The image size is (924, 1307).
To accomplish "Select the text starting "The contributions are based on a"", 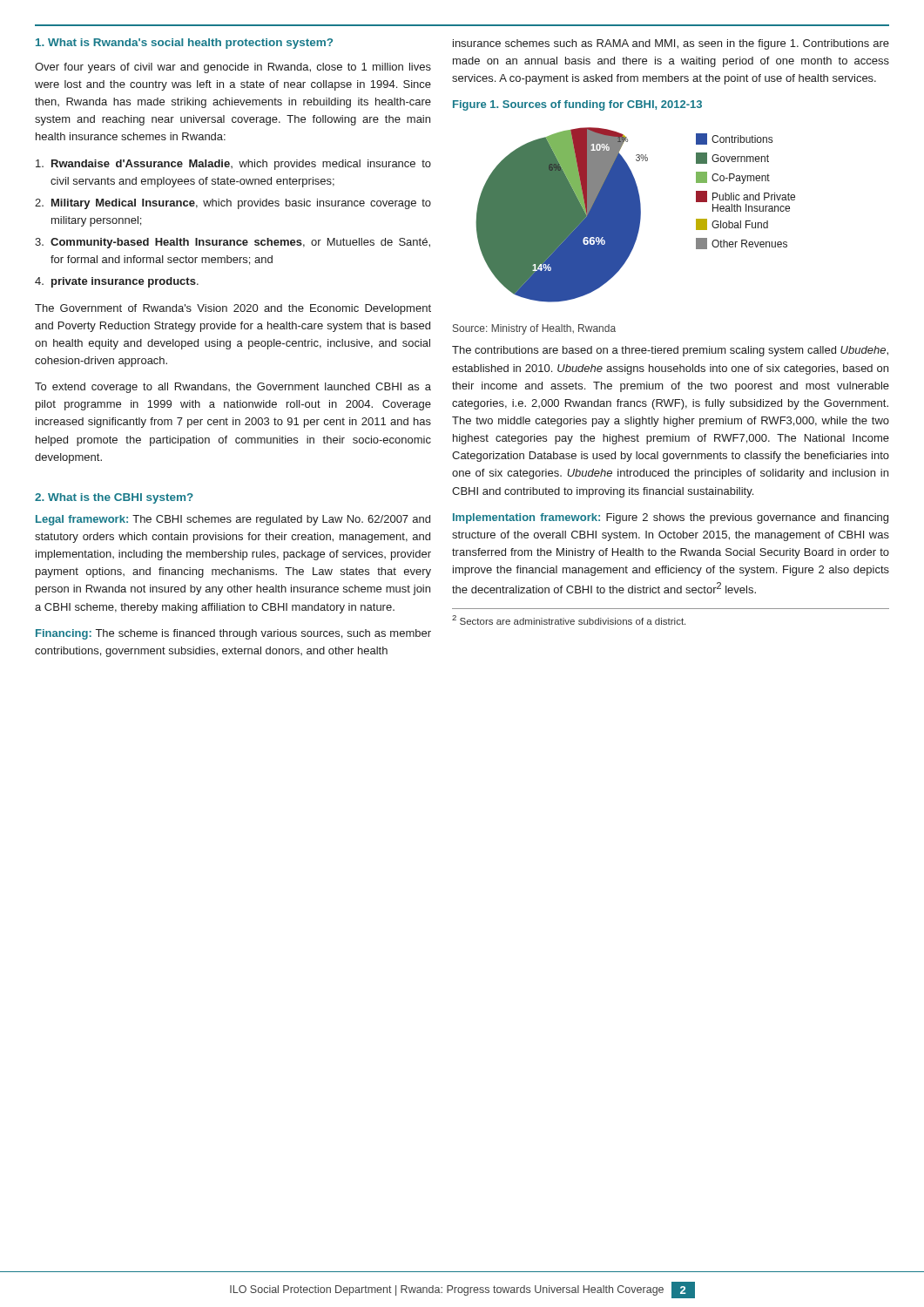I will pos(671,420).
